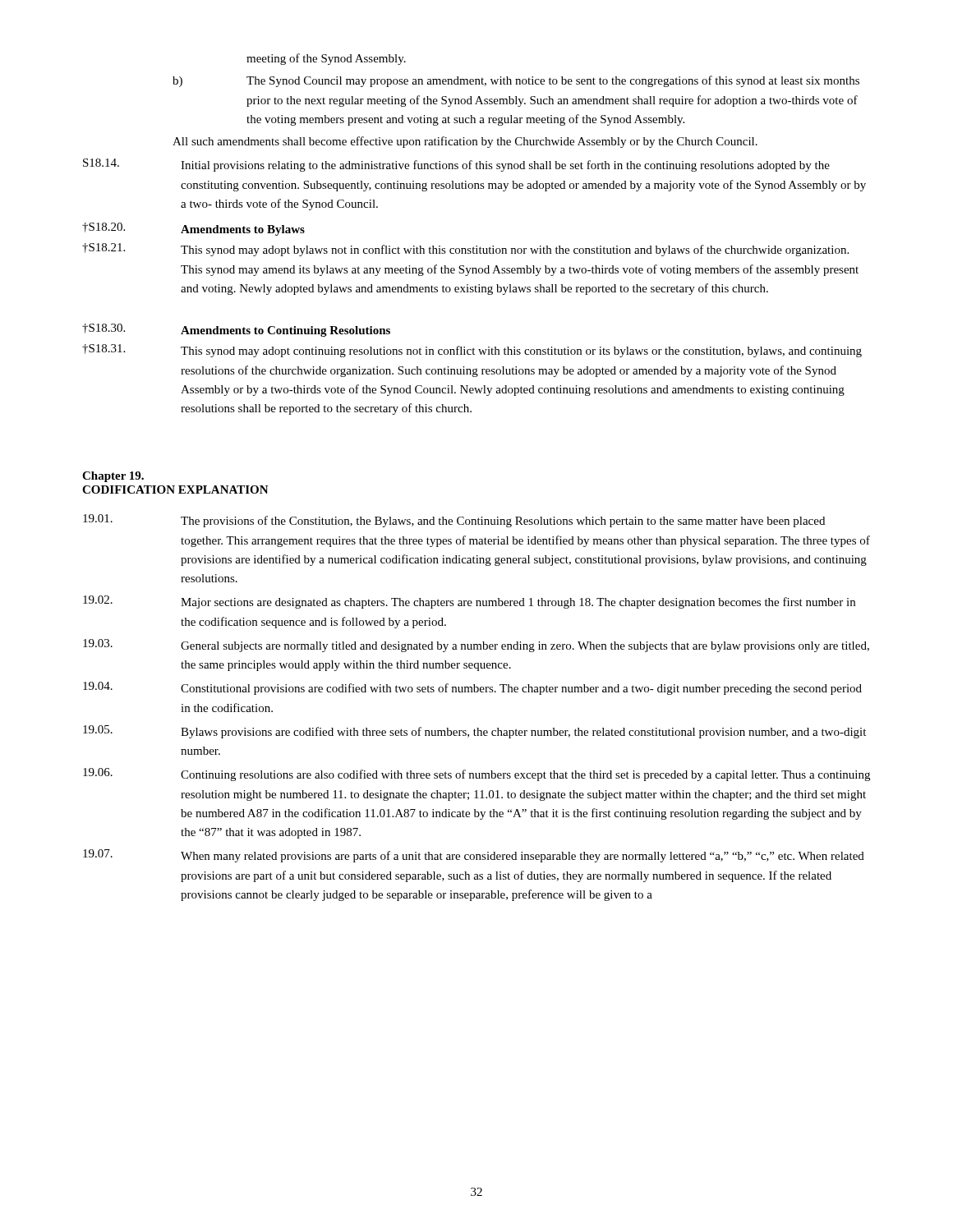This screenshot has width=953, height=1232.
Task: Navigate to the element starting "Chapter 19. CODIFICATION EXPLANATION"
Action: pos(113,477)
